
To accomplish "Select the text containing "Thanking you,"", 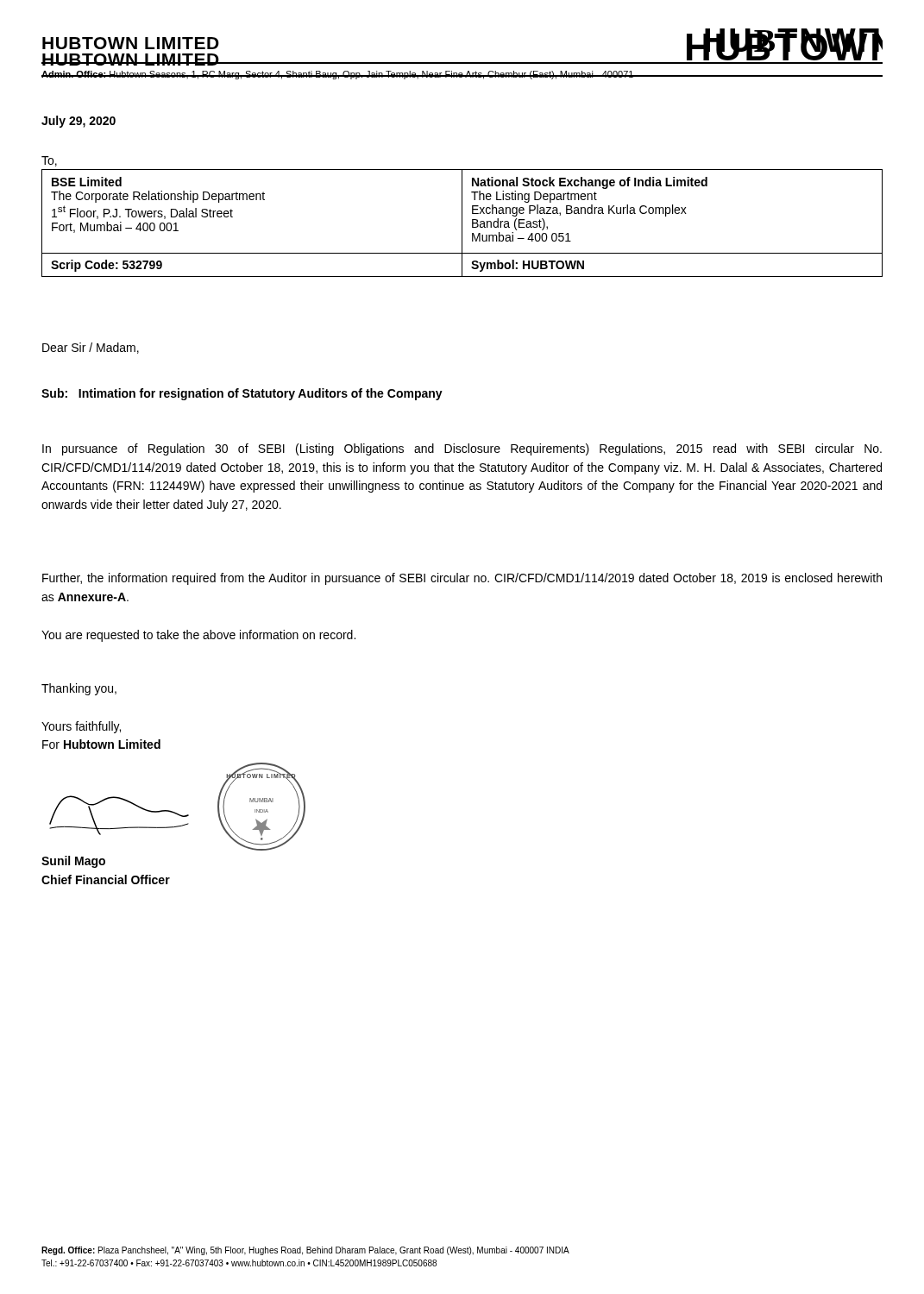I will [x=79, y=688].
